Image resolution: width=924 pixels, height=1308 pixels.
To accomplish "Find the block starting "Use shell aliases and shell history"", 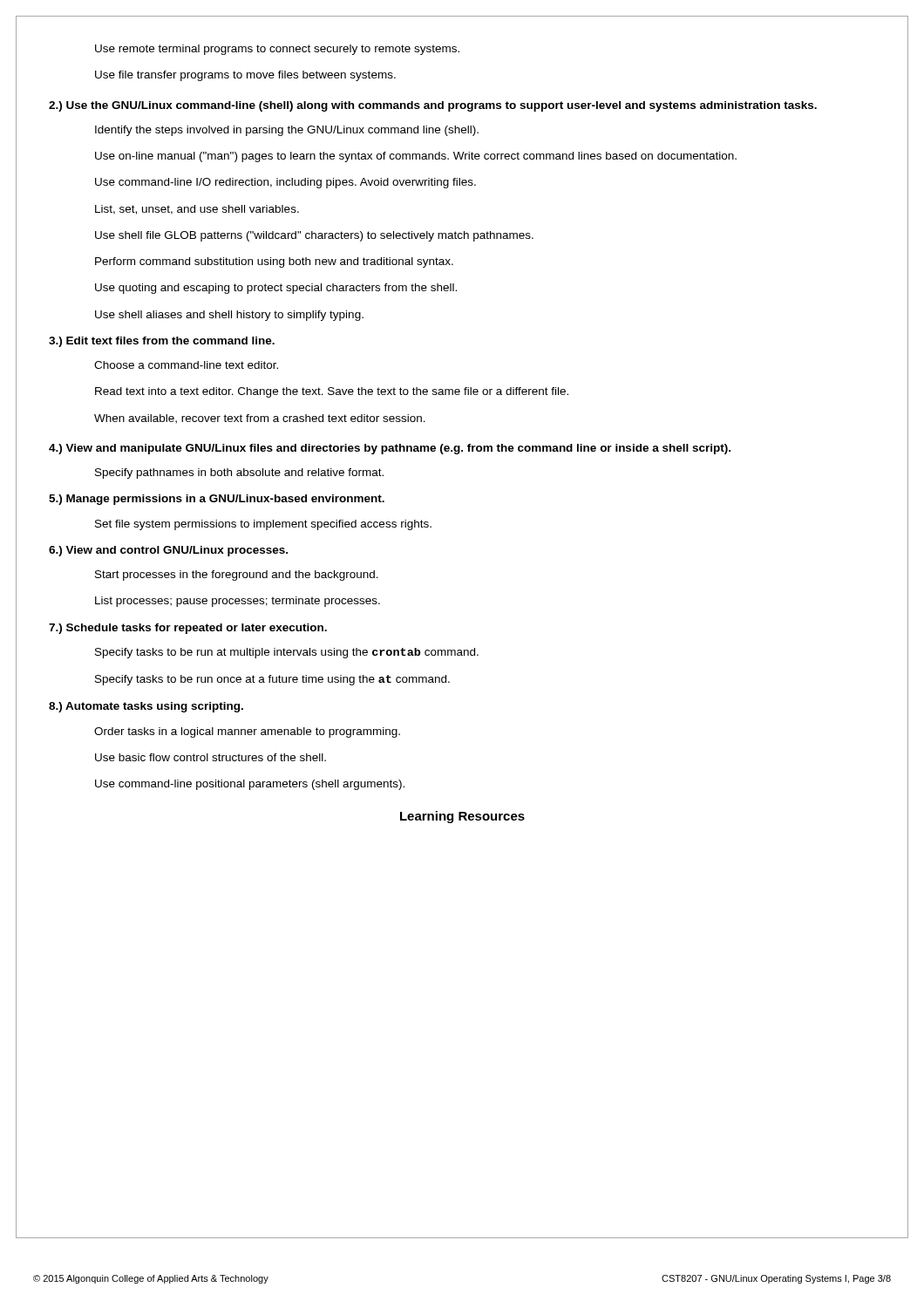I will [x=229, y=314].
